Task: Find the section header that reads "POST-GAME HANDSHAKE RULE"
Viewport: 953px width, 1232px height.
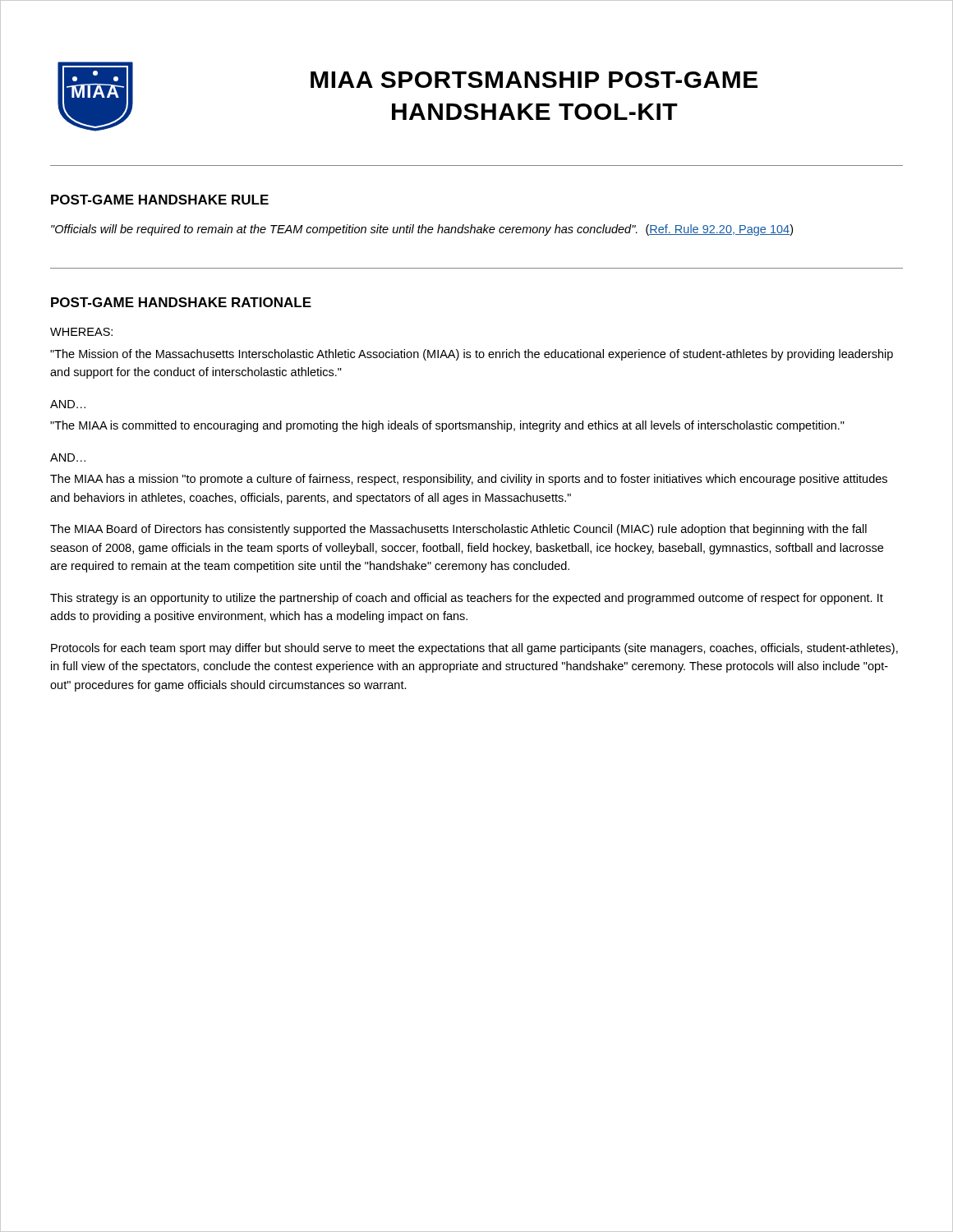Action: click(160, 200)
